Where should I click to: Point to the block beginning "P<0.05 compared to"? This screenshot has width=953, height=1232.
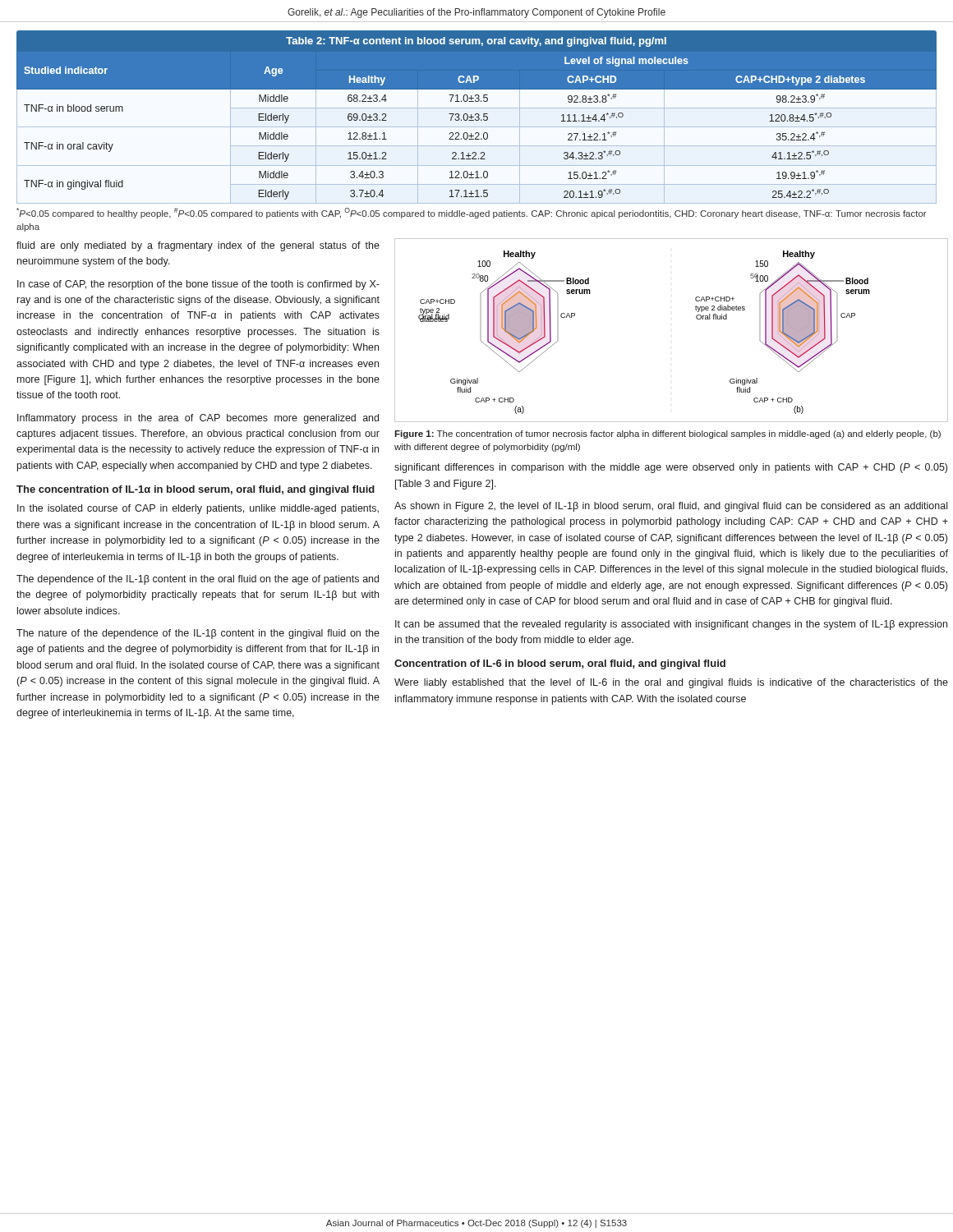pyautogui.click(x=471, y=219)
